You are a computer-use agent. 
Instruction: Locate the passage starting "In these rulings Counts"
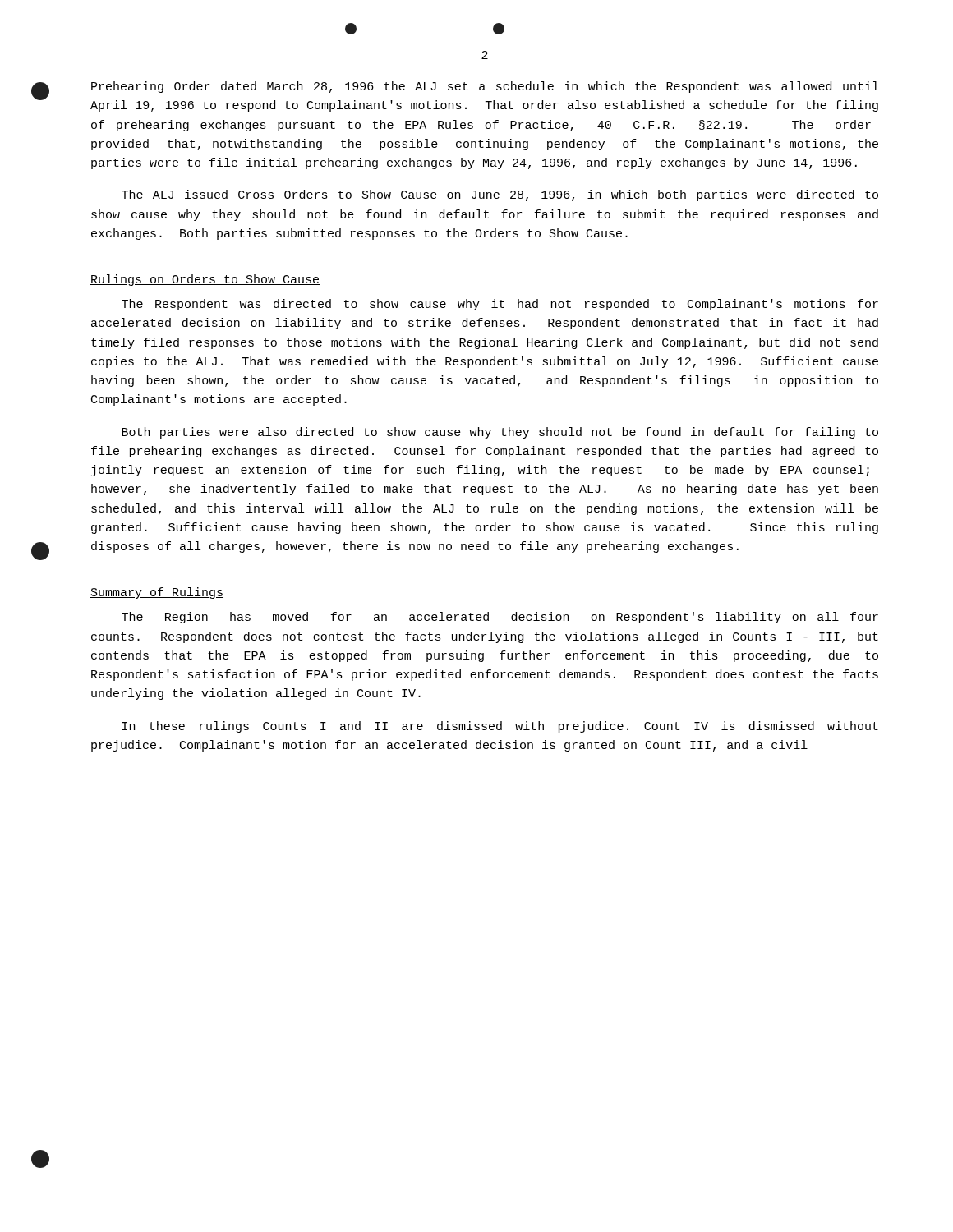(485, 736)
